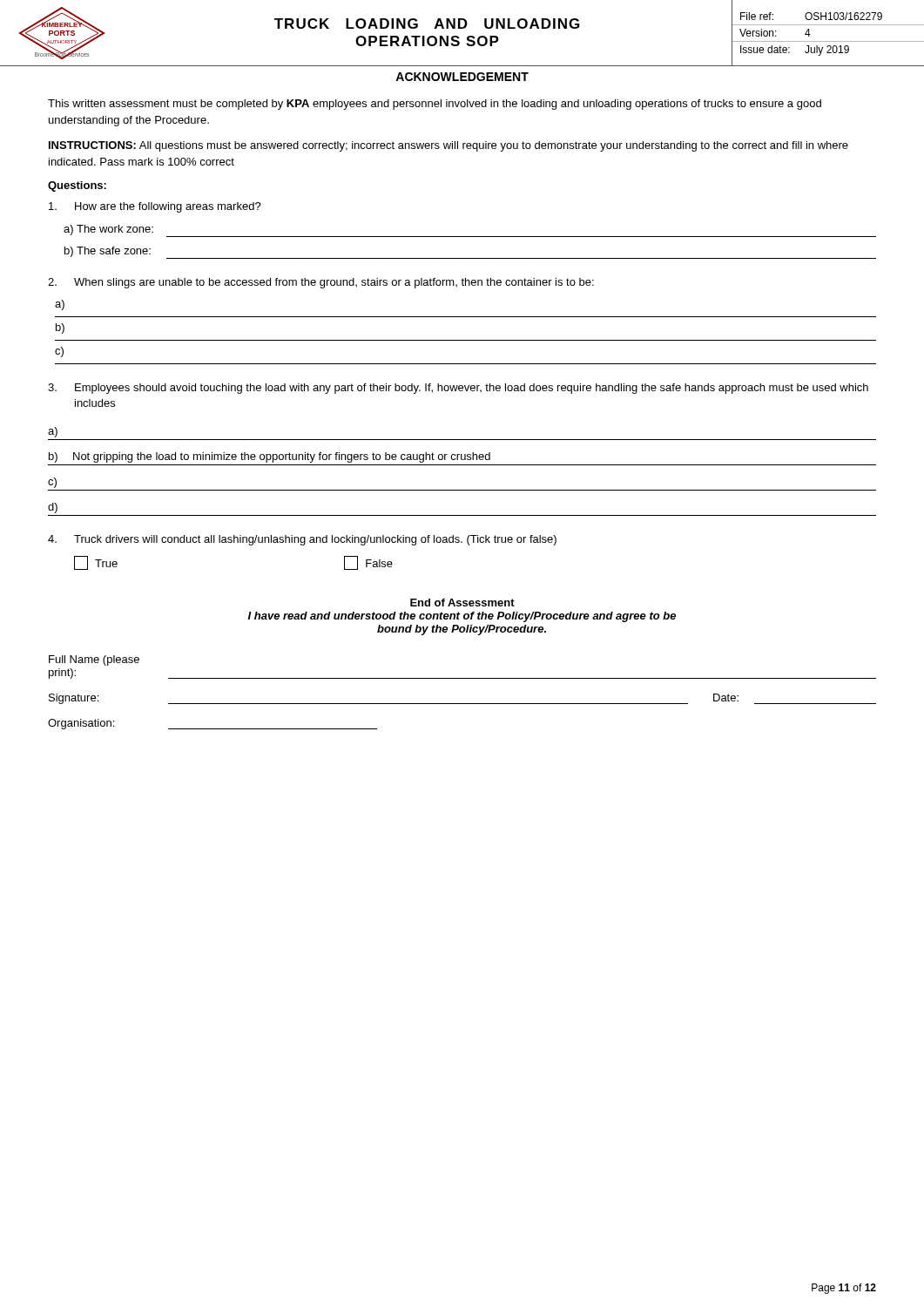
Task: Navigate to the text starting "INSTRUCTIONS: All questions must be answered correctly;"
Action: (448, 153)
